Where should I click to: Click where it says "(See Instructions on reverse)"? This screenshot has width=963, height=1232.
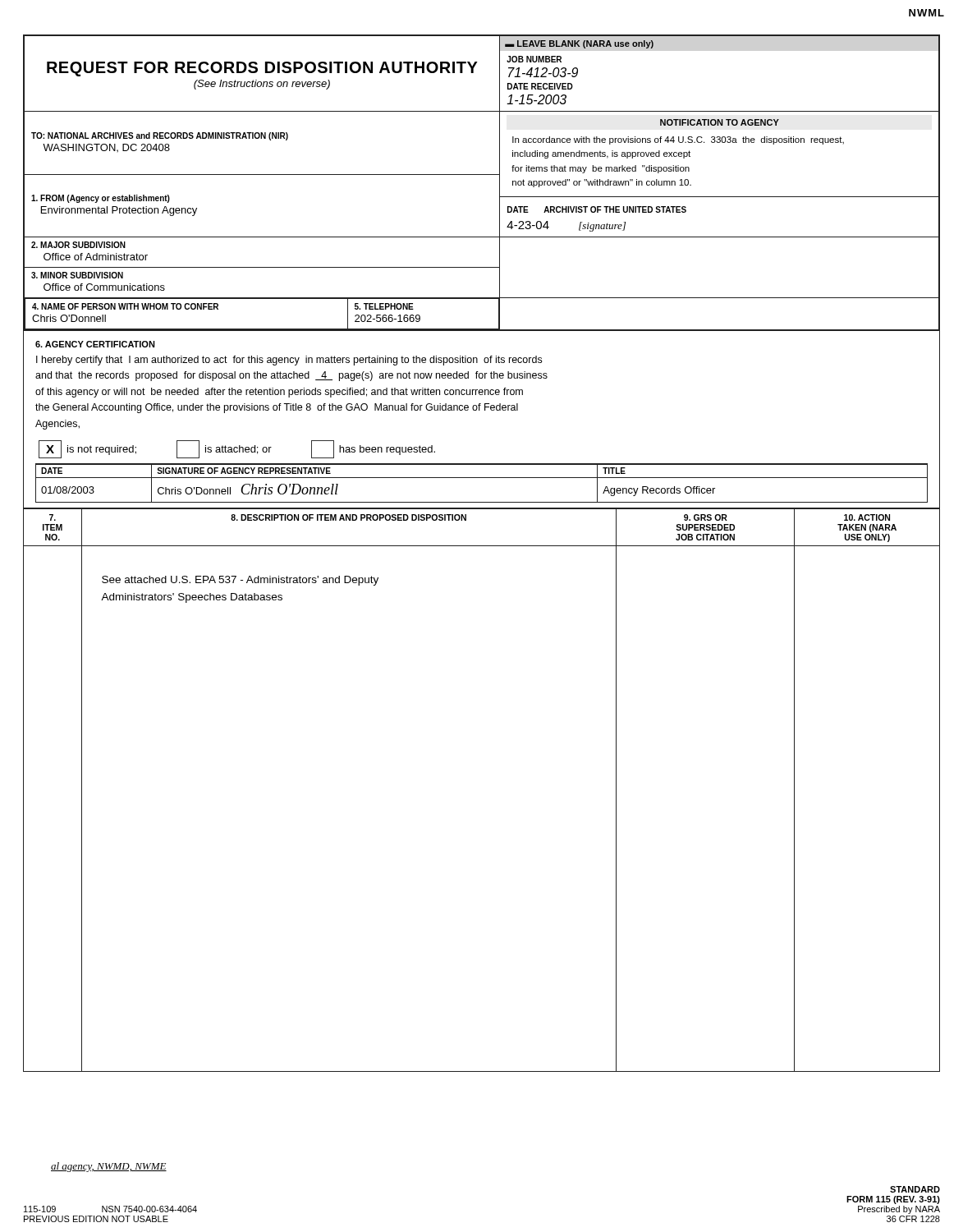[262, 83]
